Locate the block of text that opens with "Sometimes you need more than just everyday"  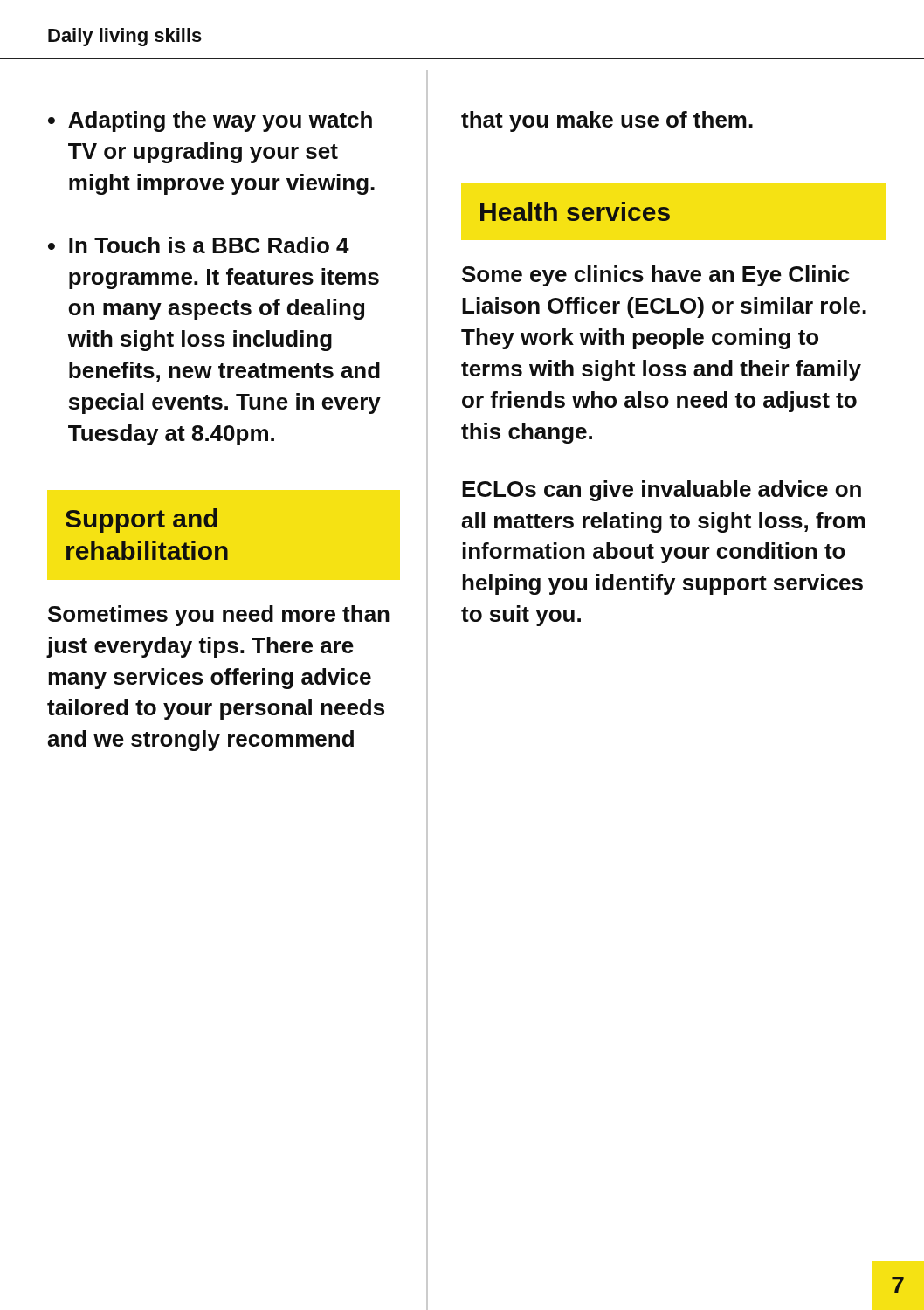point(219,676)
